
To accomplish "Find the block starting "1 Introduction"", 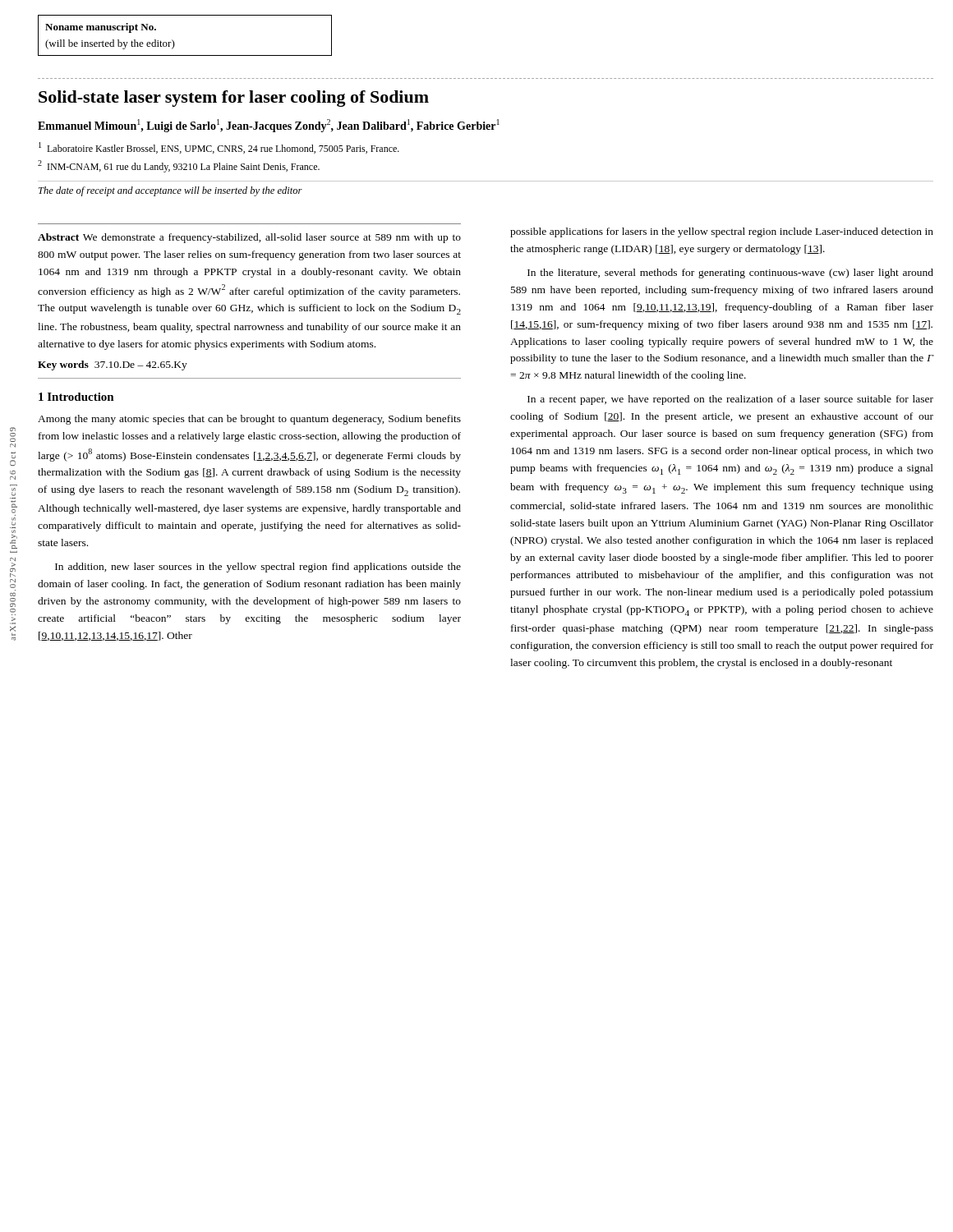I will click(76, 397).
